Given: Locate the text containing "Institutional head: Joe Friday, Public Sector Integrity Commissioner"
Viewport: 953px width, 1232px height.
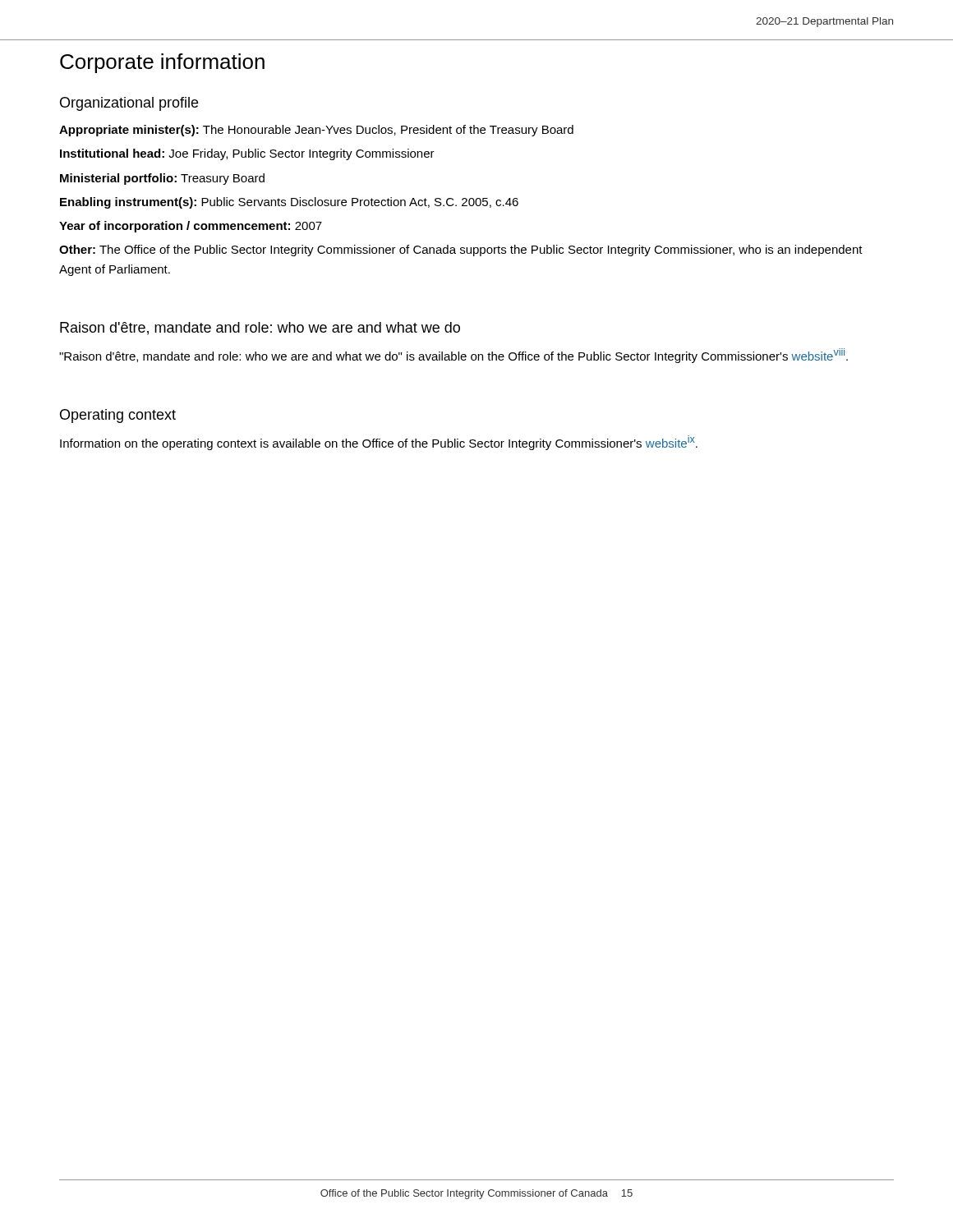Looking at the screenshot, I should pos(247,153).
